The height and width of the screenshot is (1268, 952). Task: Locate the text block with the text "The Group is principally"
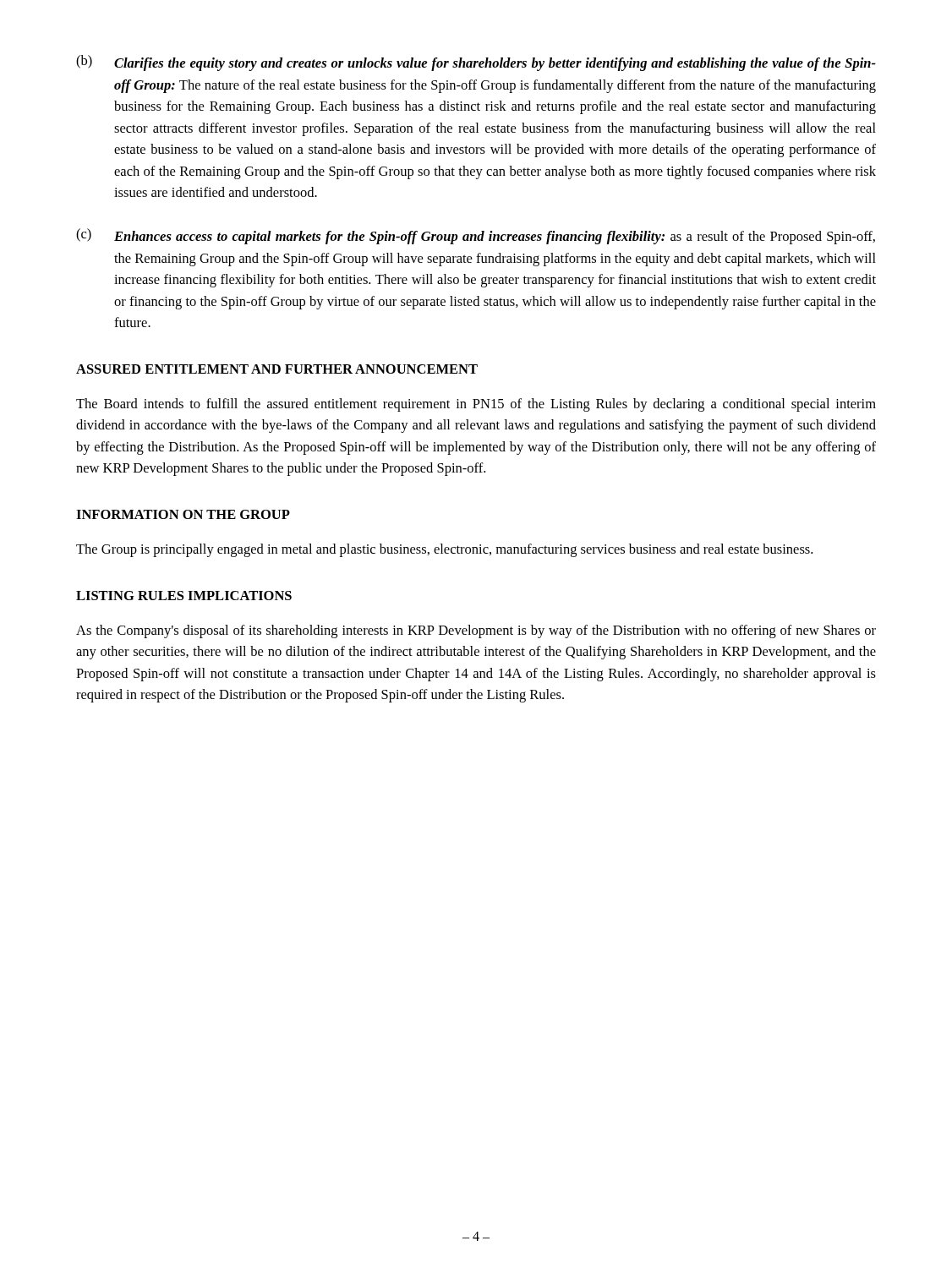pos(445,549)
